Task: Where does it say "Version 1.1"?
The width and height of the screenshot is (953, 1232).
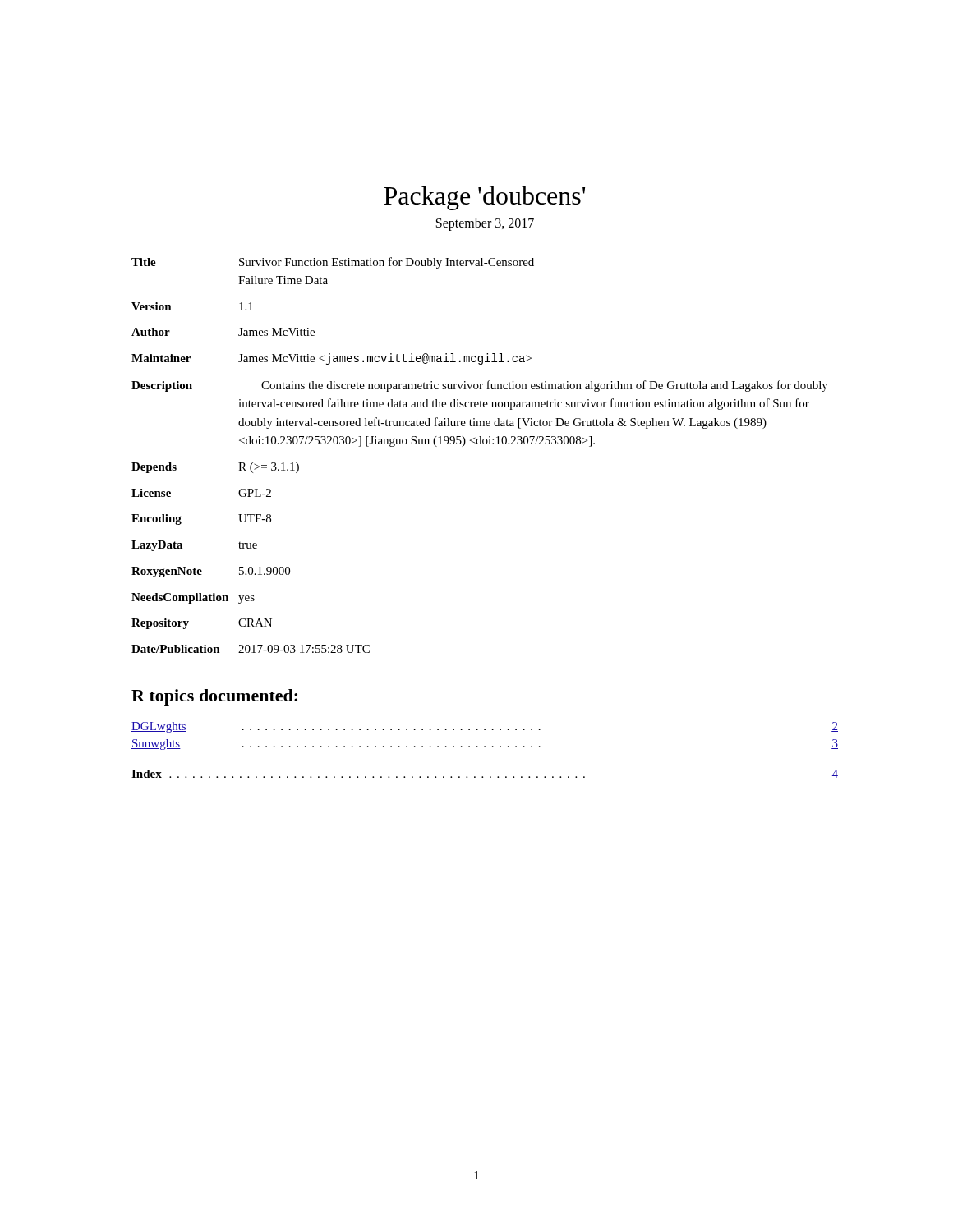Action: click(x=143, y=306)
